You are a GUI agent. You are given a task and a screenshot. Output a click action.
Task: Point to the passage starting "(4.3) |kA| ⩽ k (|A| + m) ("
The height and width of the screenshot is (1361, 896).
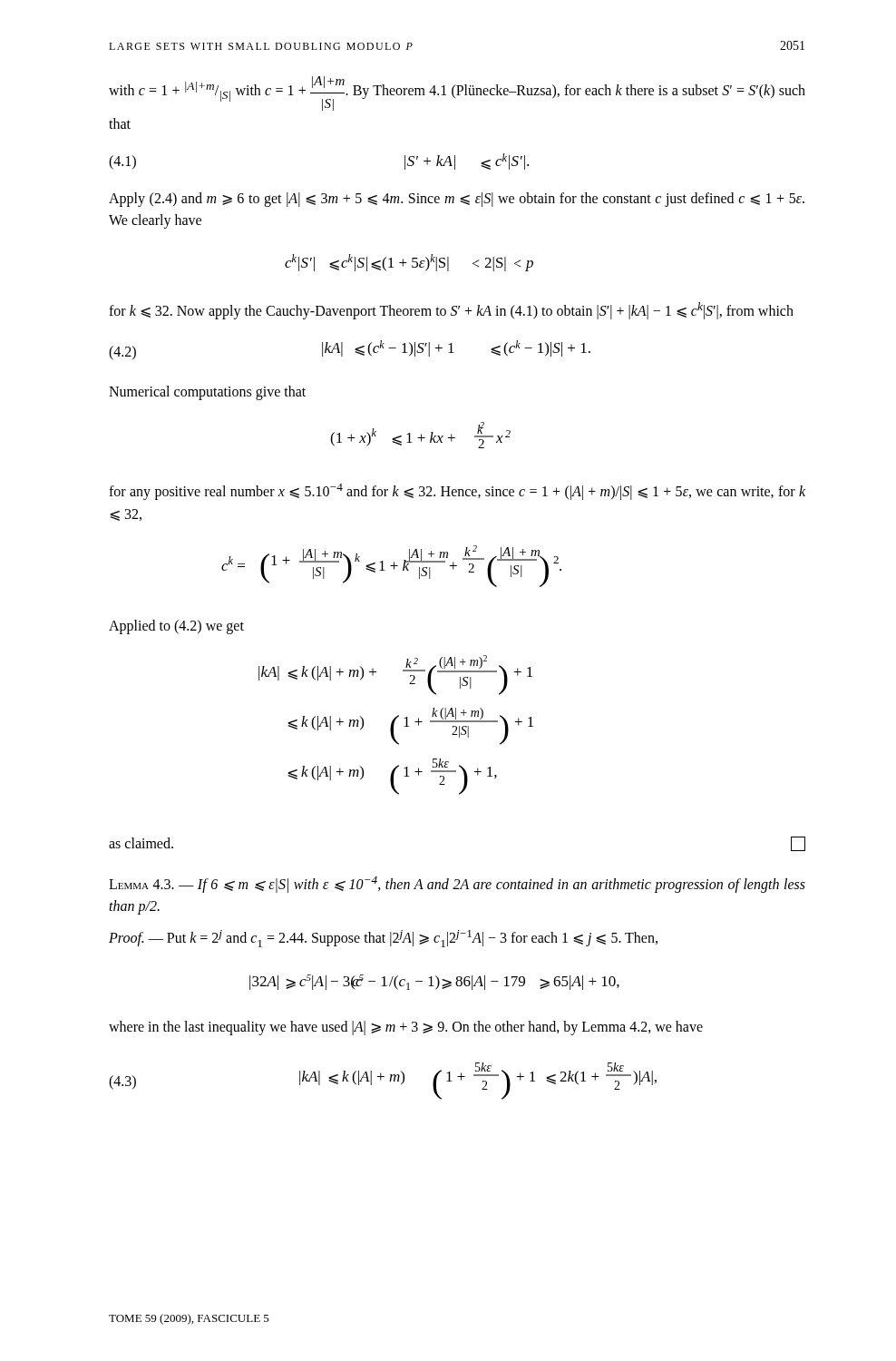click(x=457, y=1082)
